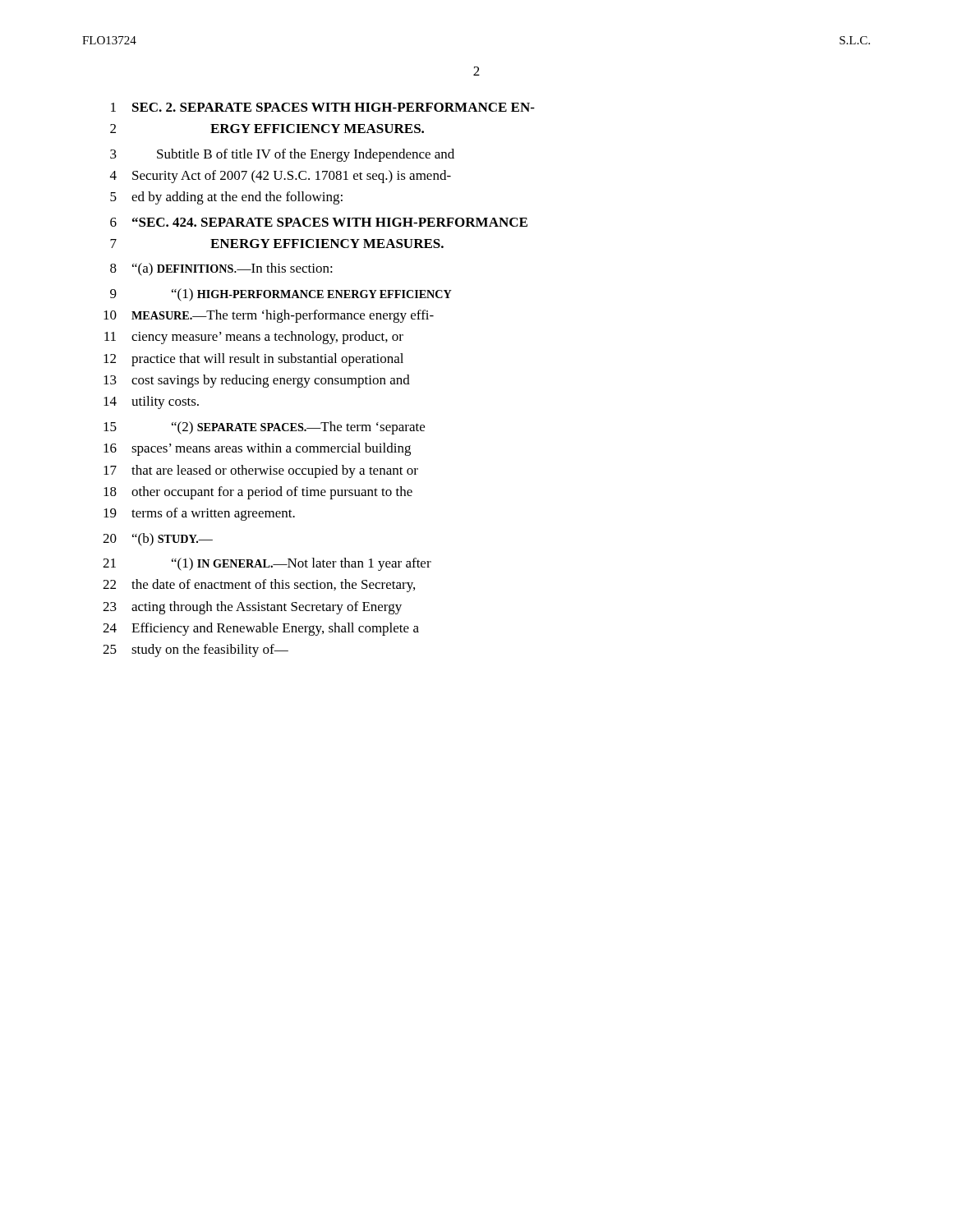Image resolution: width=953 pixels, height=1232 pixels.
Task: Select the list item containing "25 study on the"
Action: (x=185, y=650)
